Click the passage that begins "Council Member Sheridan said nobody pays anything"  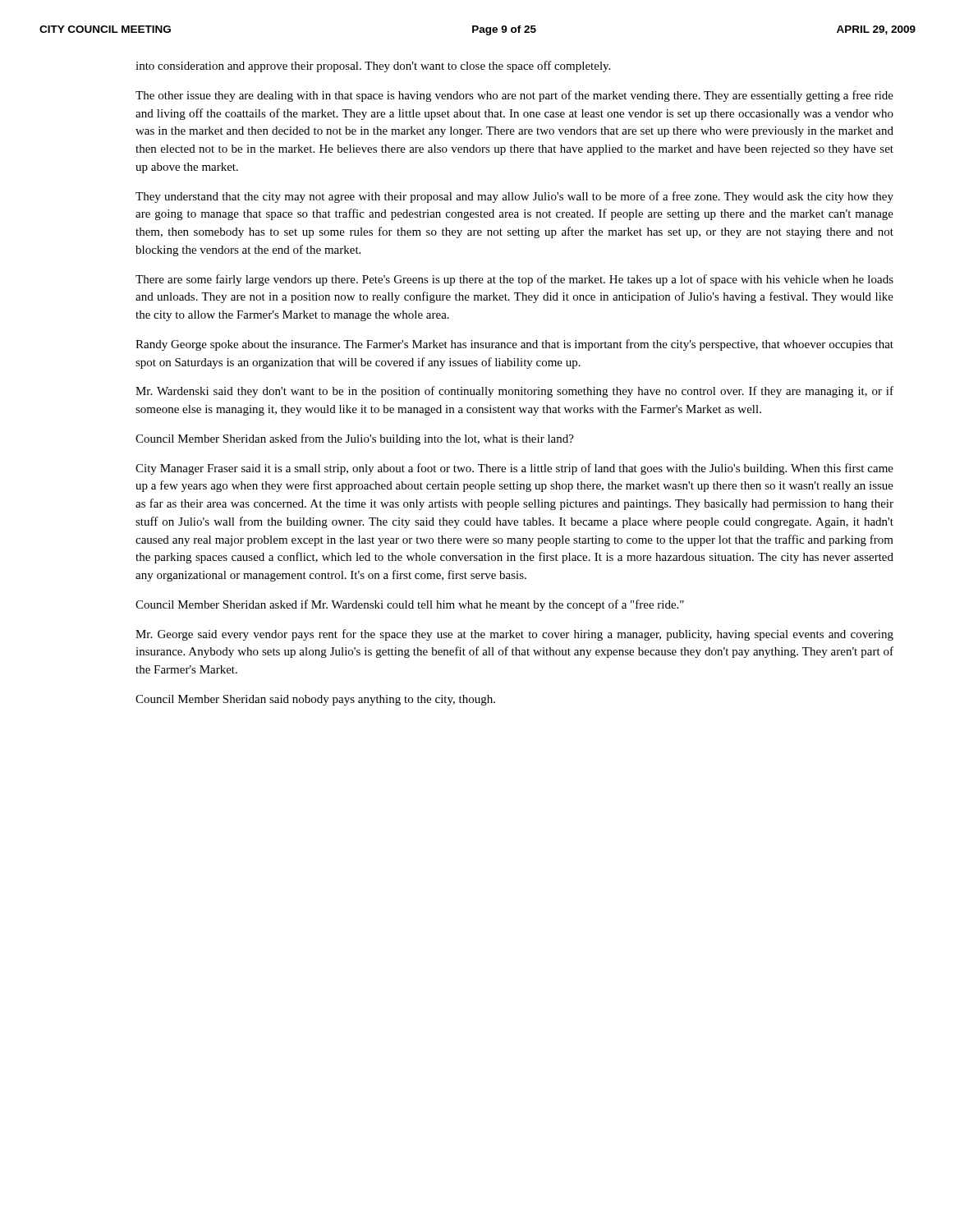point(316,699)
